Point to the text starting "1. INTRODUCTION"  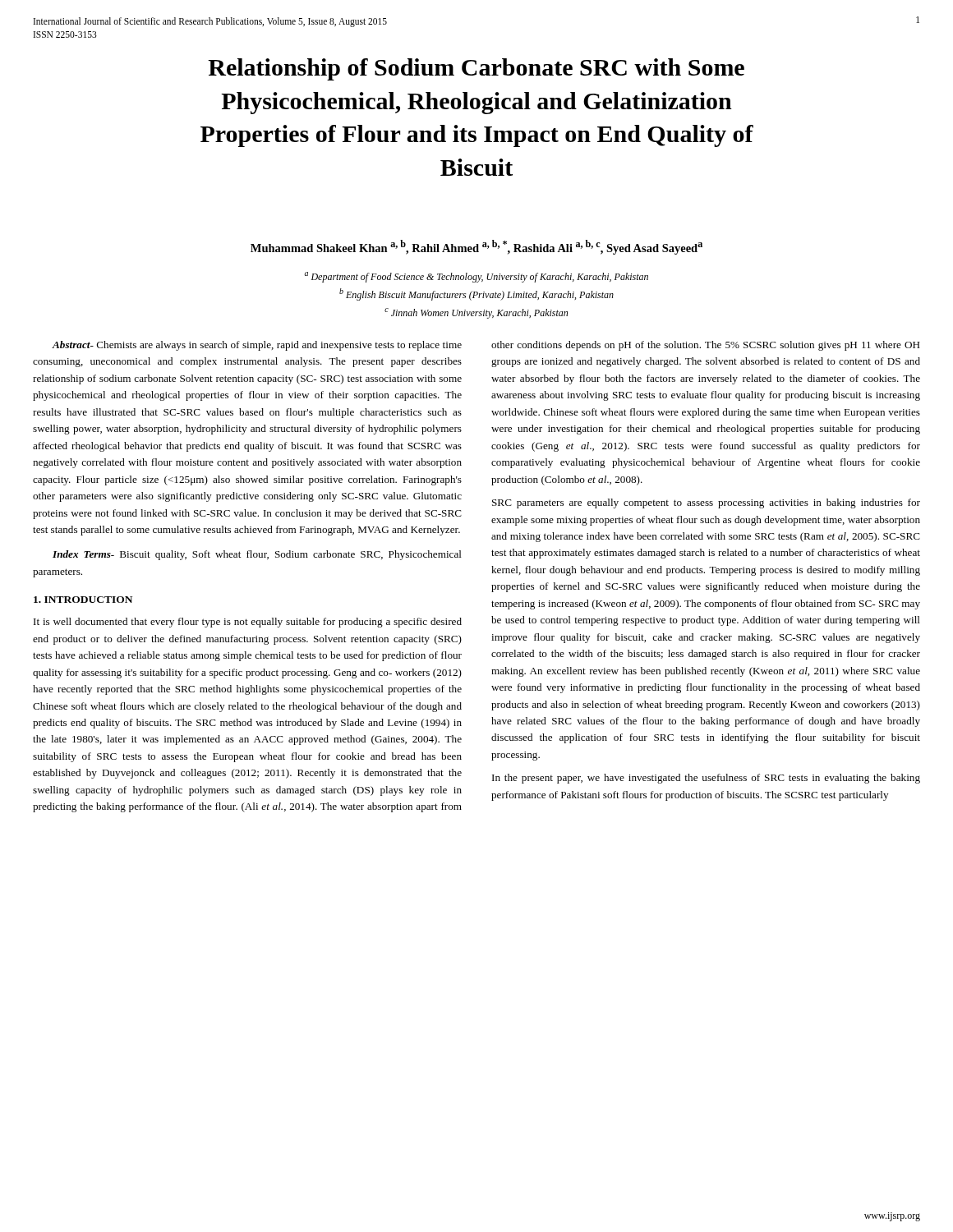tap(83, 599)
